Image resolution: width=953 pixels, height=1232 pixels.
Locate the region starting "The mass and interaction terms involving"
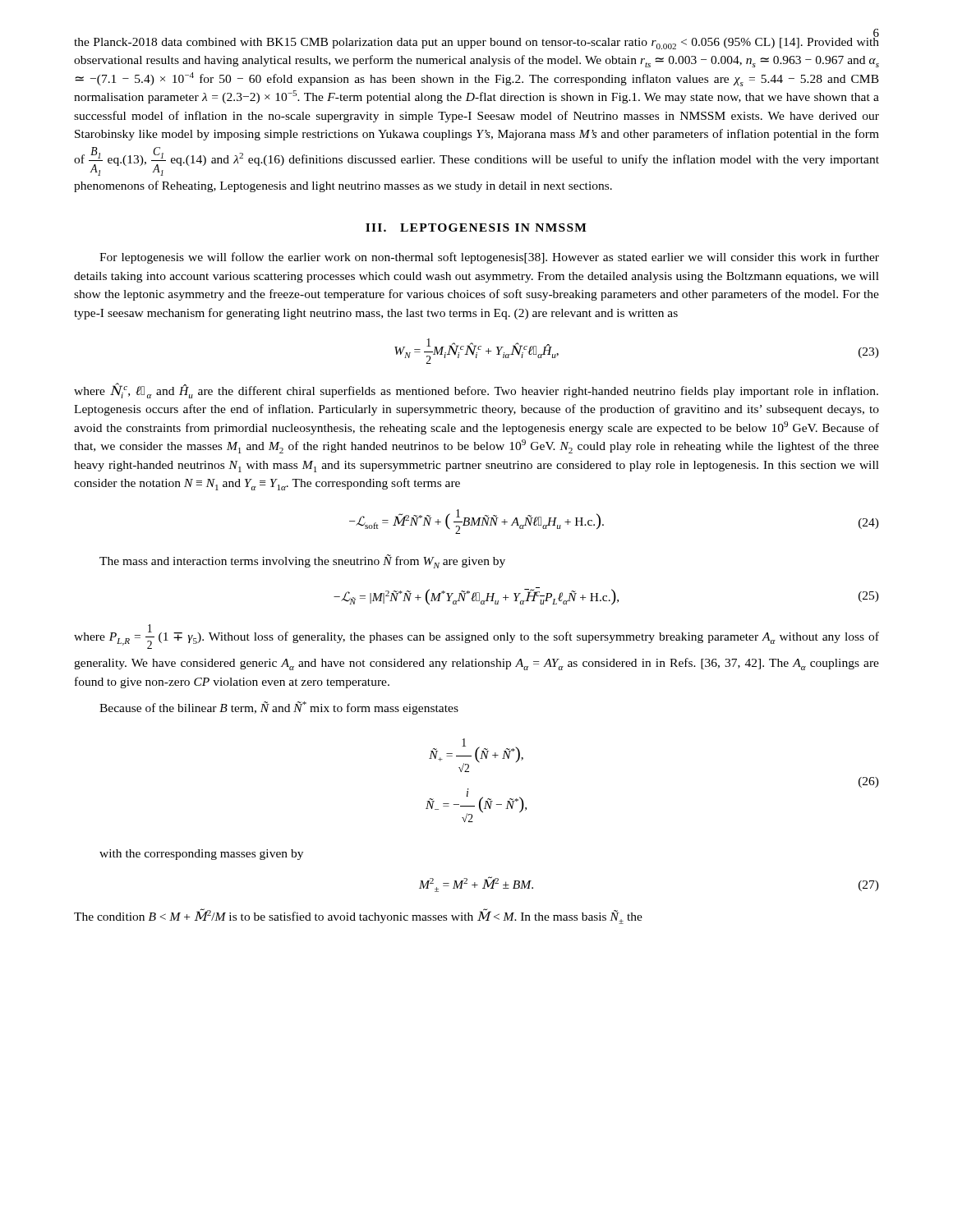[302, 562]
